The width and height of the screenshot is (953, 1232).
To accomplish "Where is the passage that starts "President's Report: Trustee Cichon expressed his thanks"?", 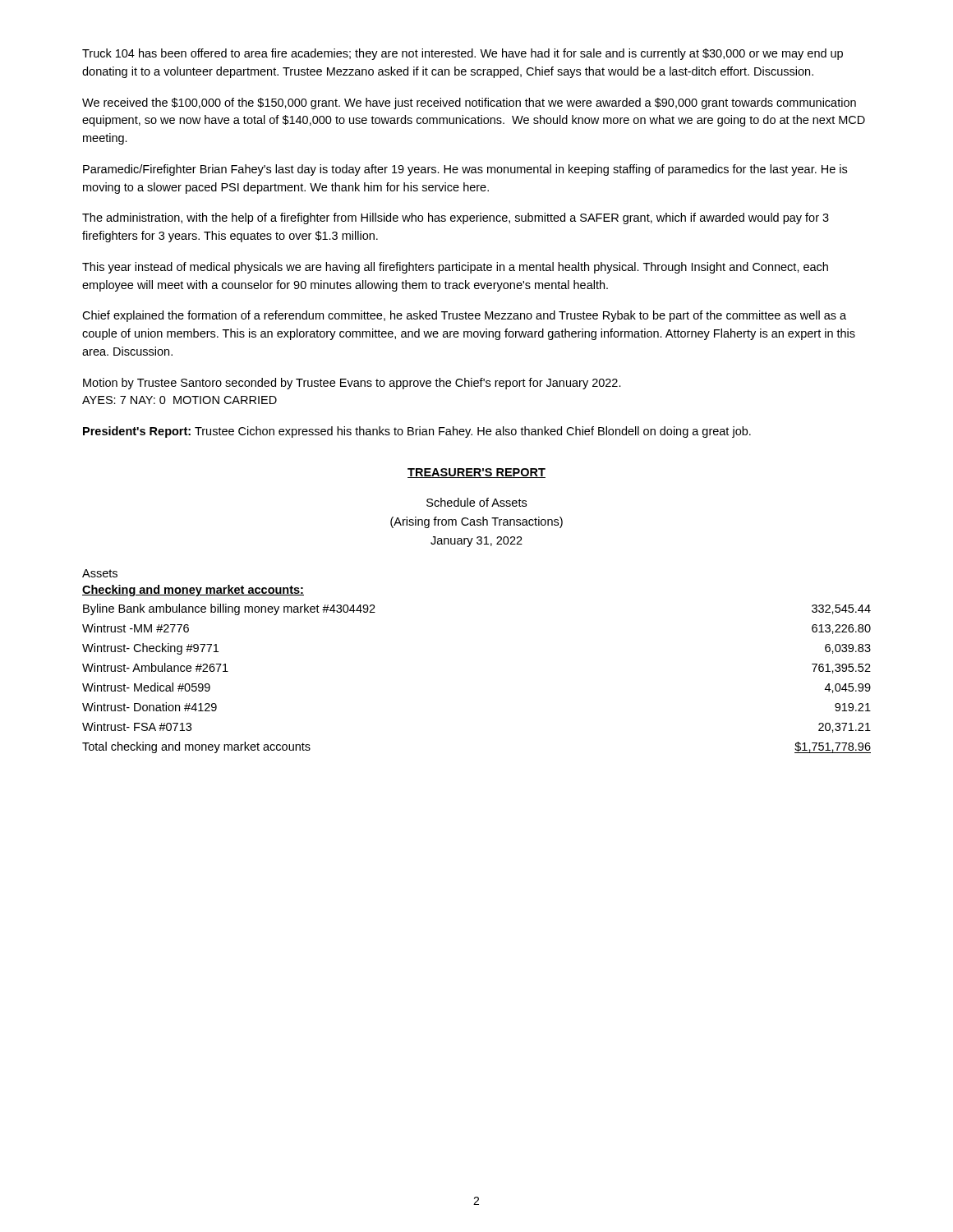I will pyautogui.click(x=417, y=431).
